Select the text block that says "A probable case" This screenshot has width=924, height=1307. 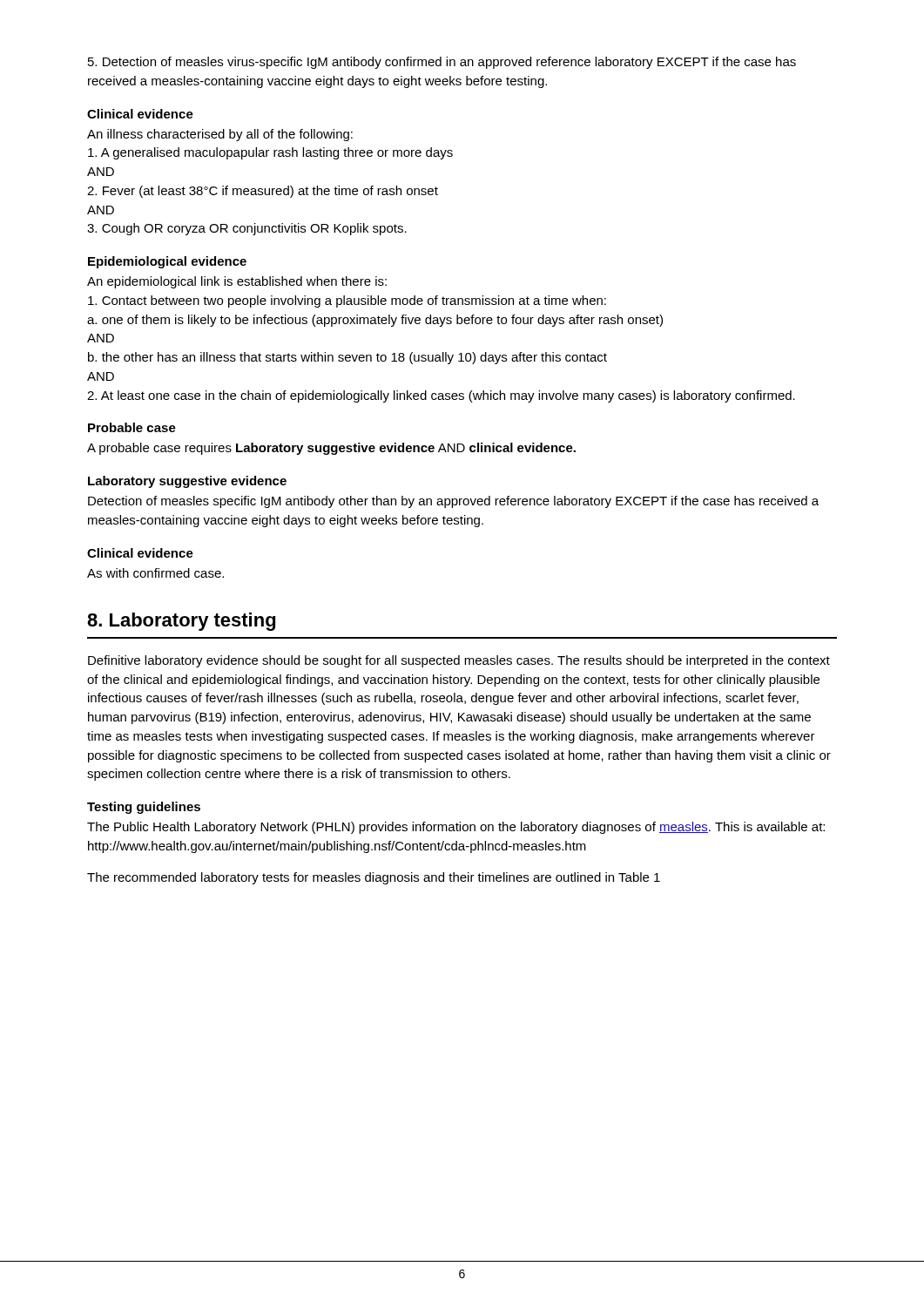(332, 448)
